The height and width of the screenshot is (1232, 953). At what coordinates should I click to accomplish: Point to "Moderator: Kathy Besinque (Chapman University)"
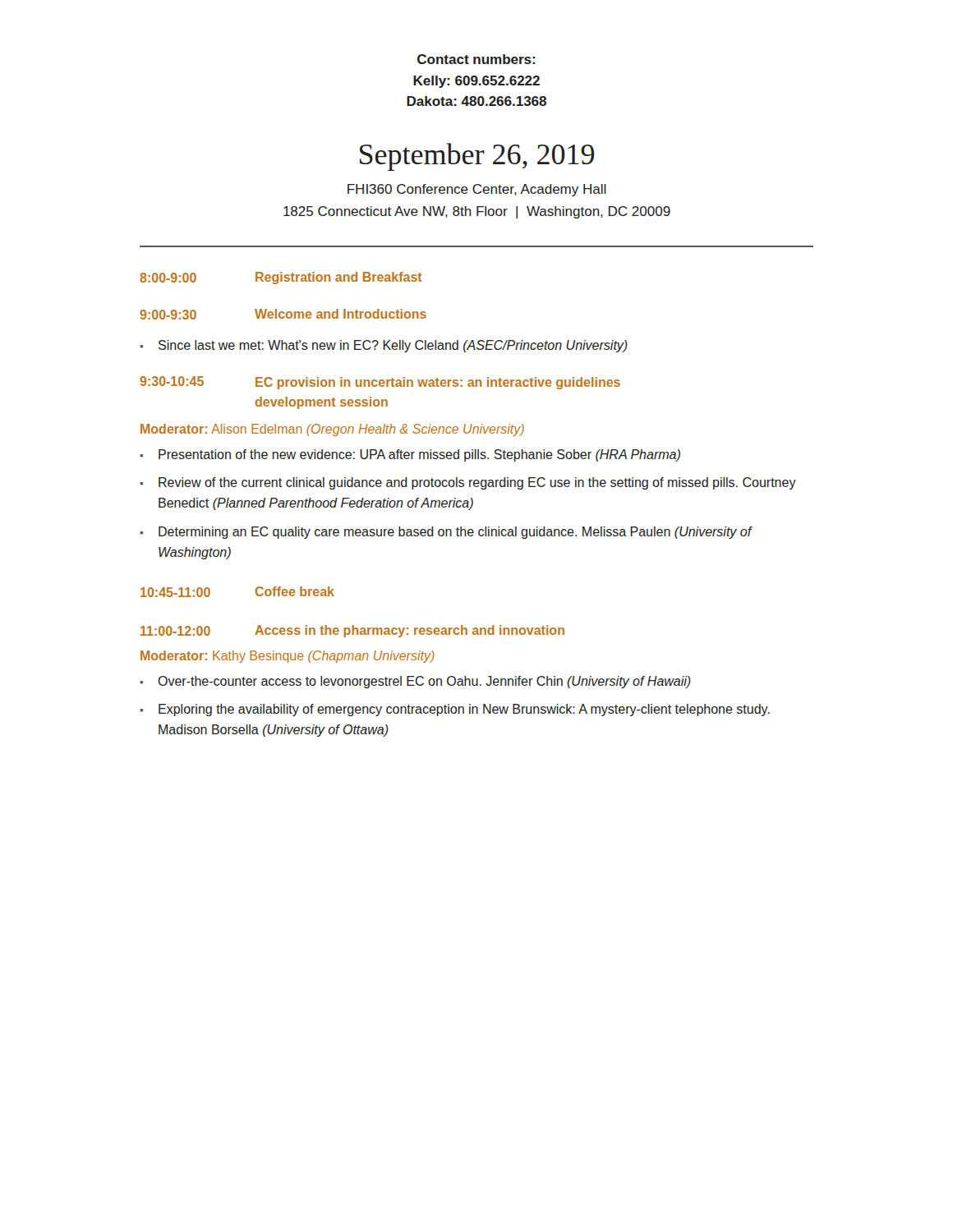click(287, 656)
